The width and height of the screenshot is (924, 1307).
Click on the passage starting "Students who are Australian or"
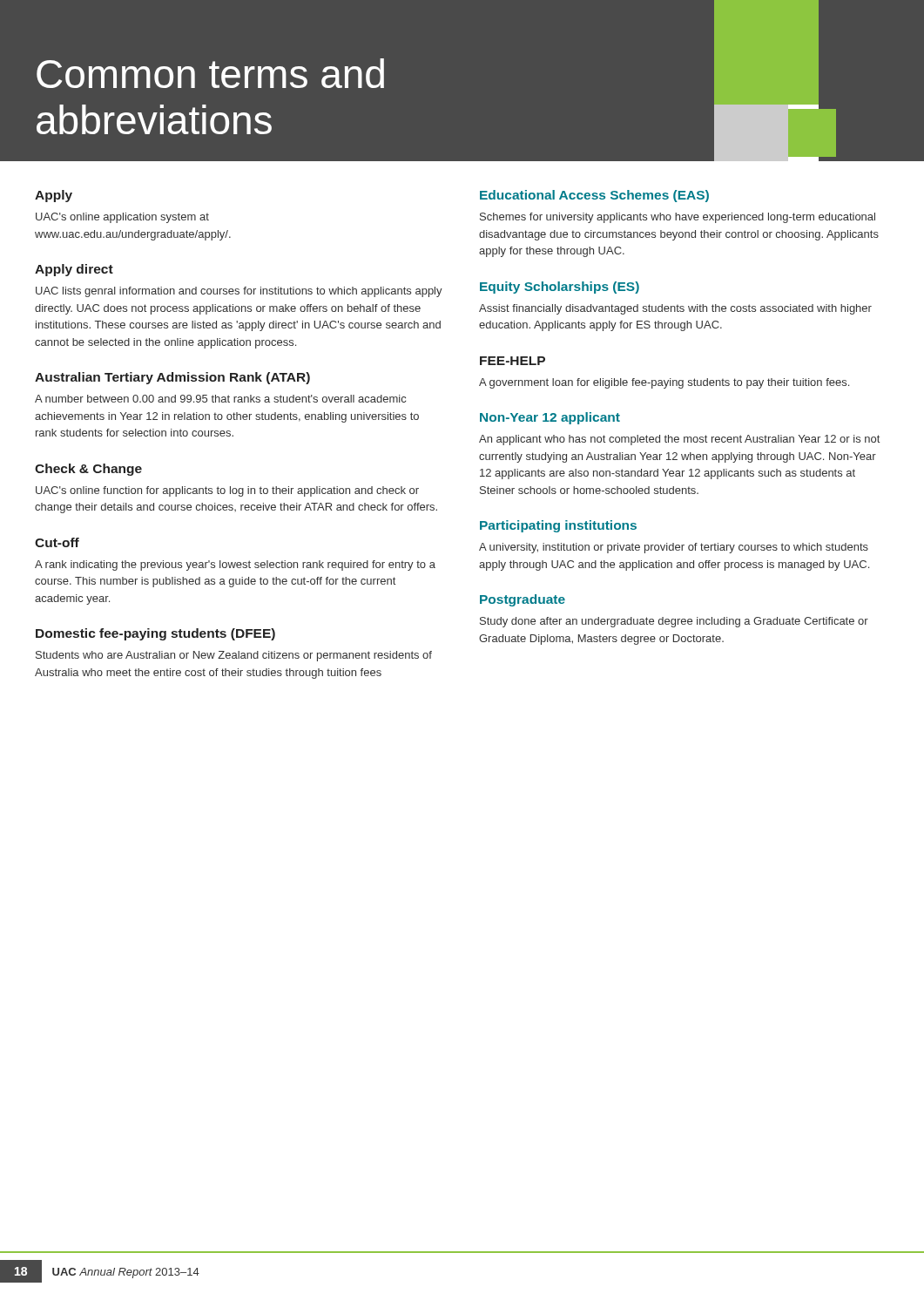pyautogui.click(x=240, y=664)
